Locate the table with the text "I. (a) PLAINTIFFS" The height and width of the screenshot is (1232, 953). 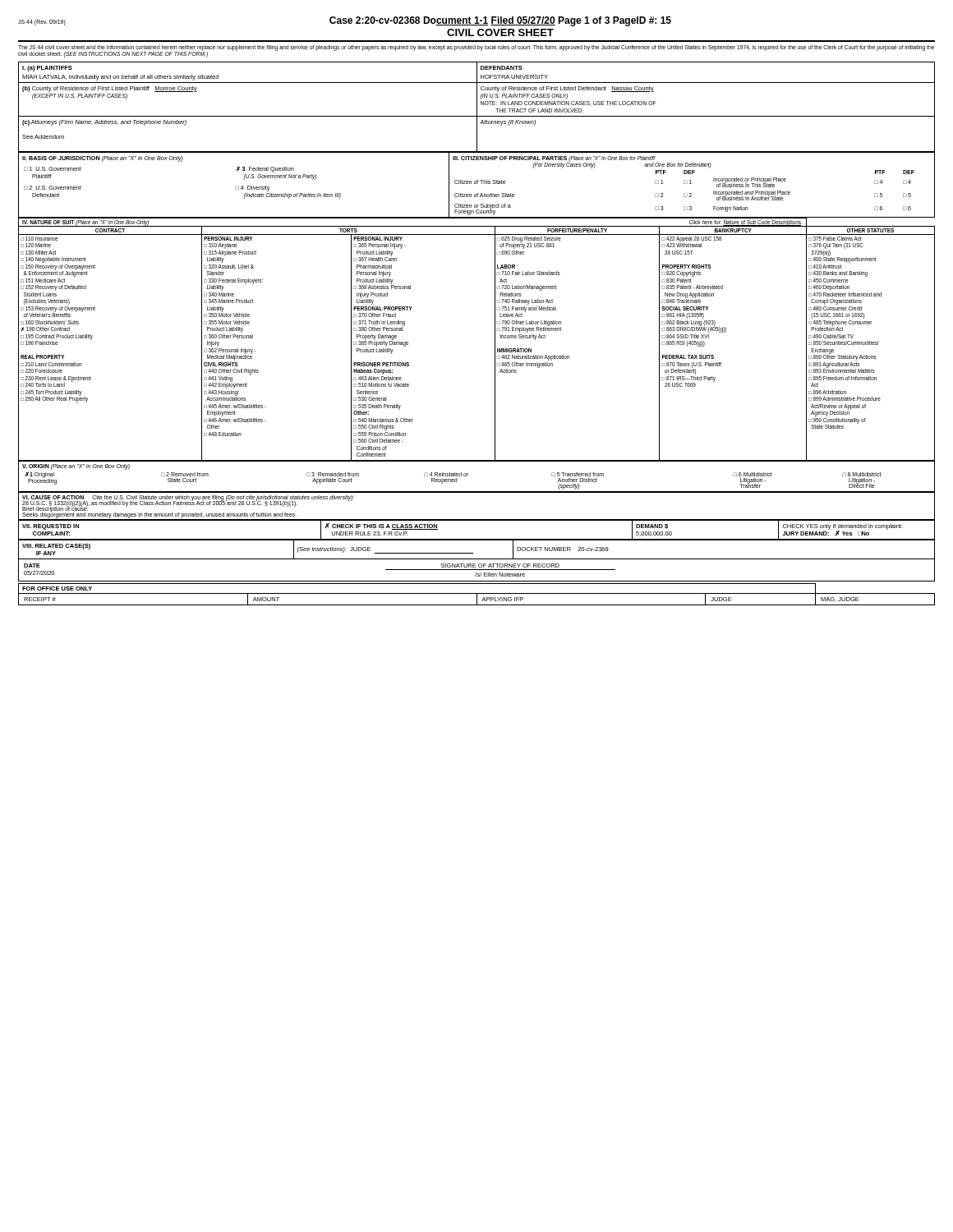(476, 107)
